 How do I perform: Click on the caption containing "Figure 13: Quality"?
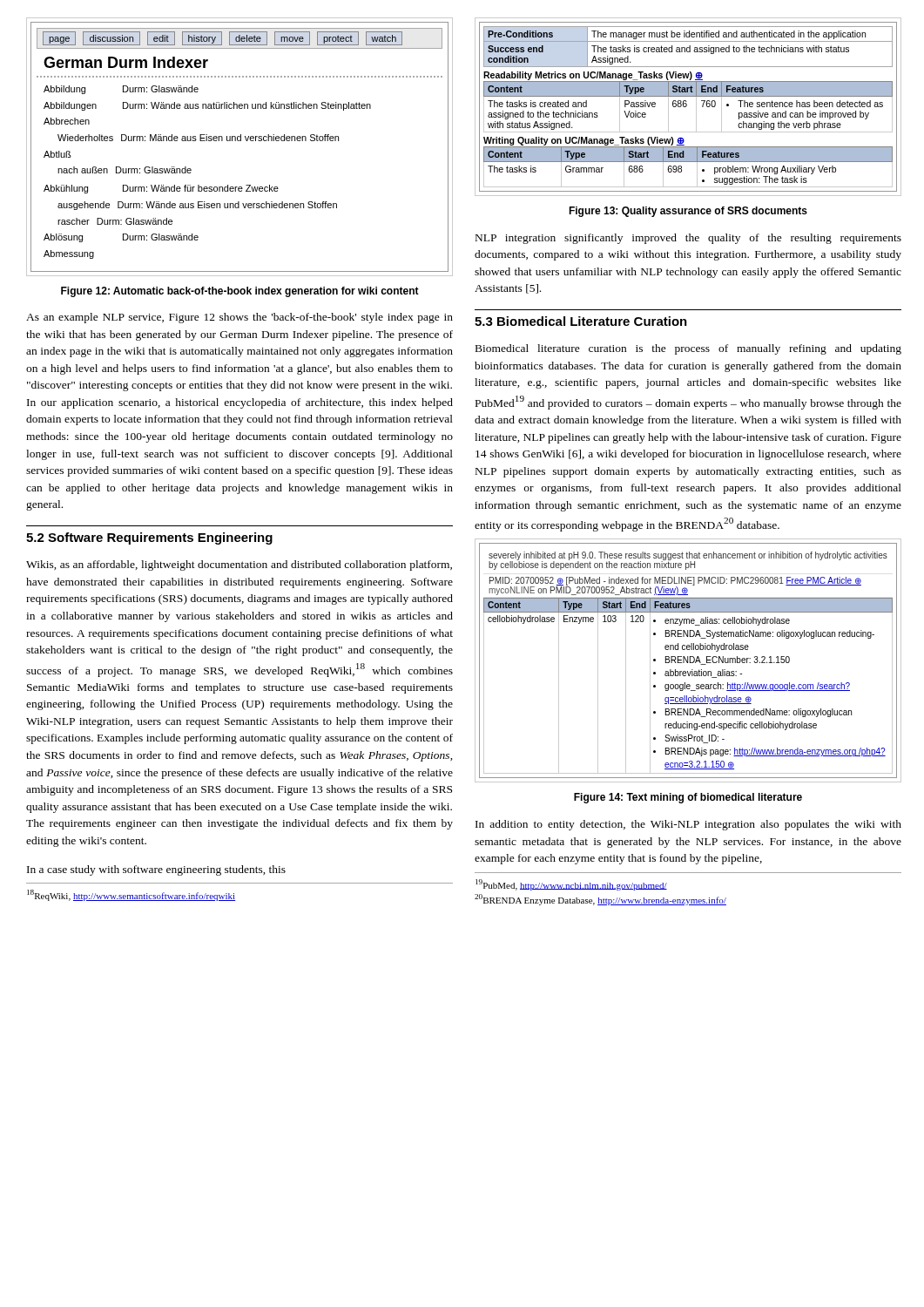coord(688,211)
